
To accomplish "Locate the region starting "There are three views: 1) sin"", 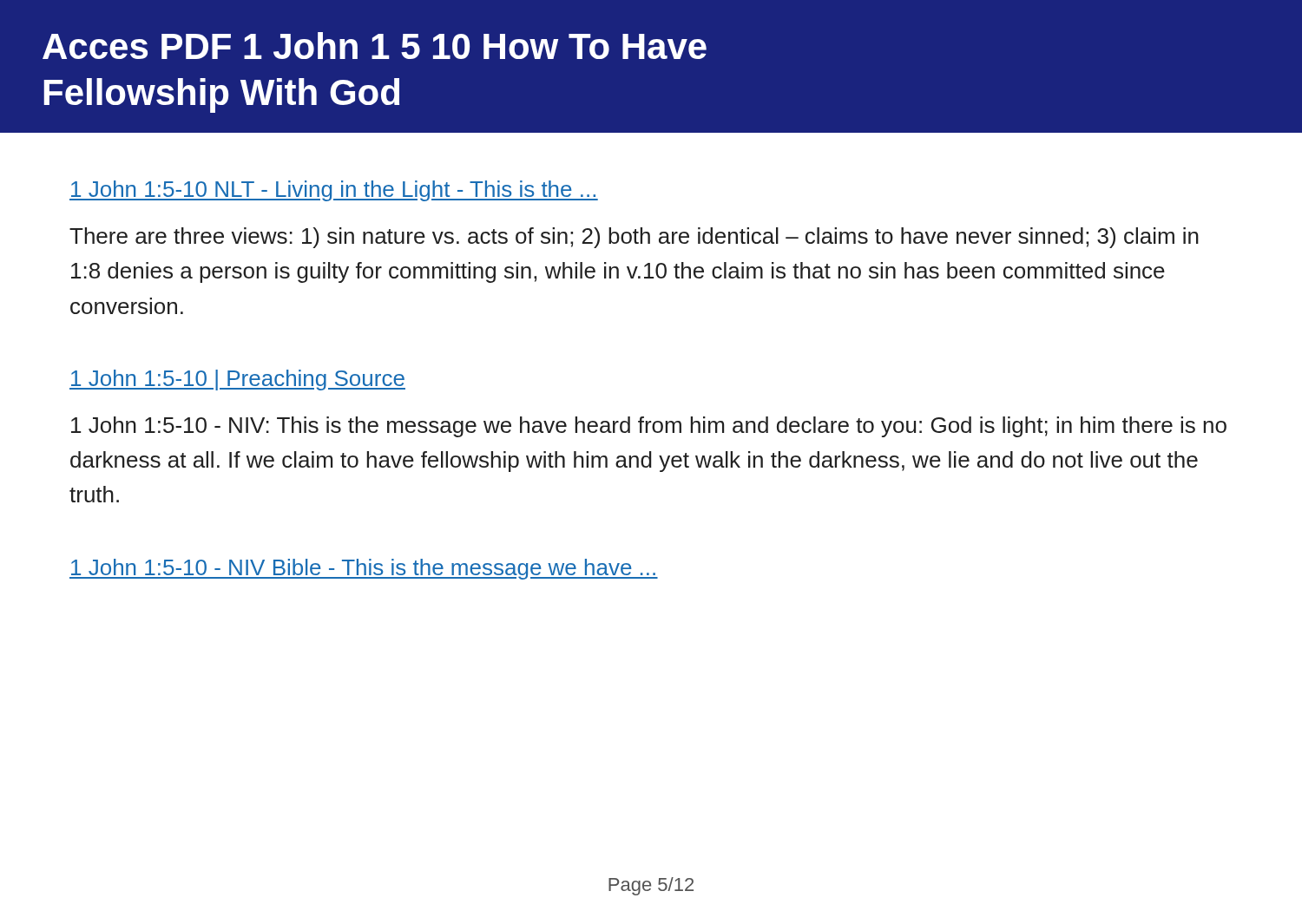I will click(635, 271).
